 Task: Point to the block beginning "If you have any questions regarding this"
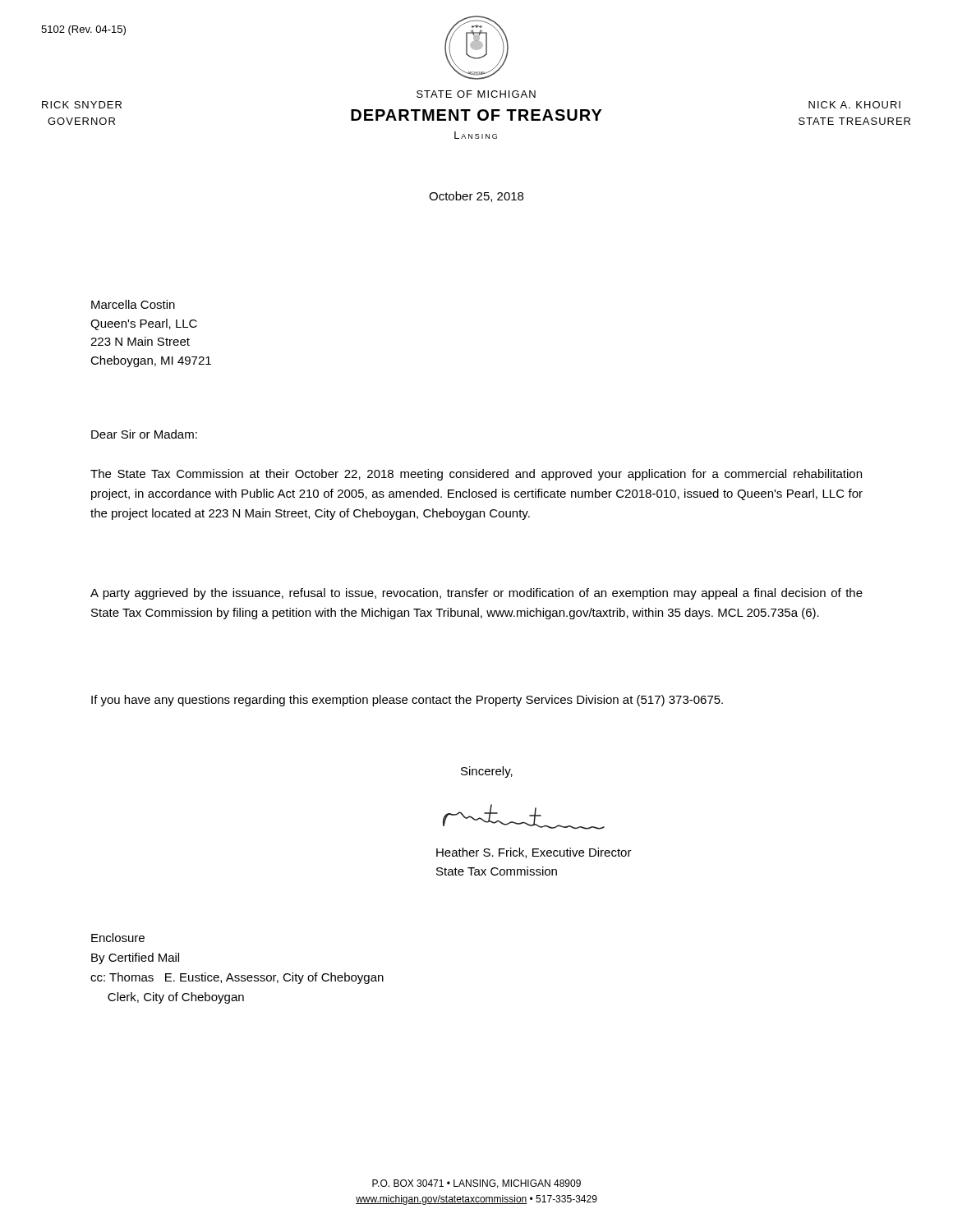407,699
